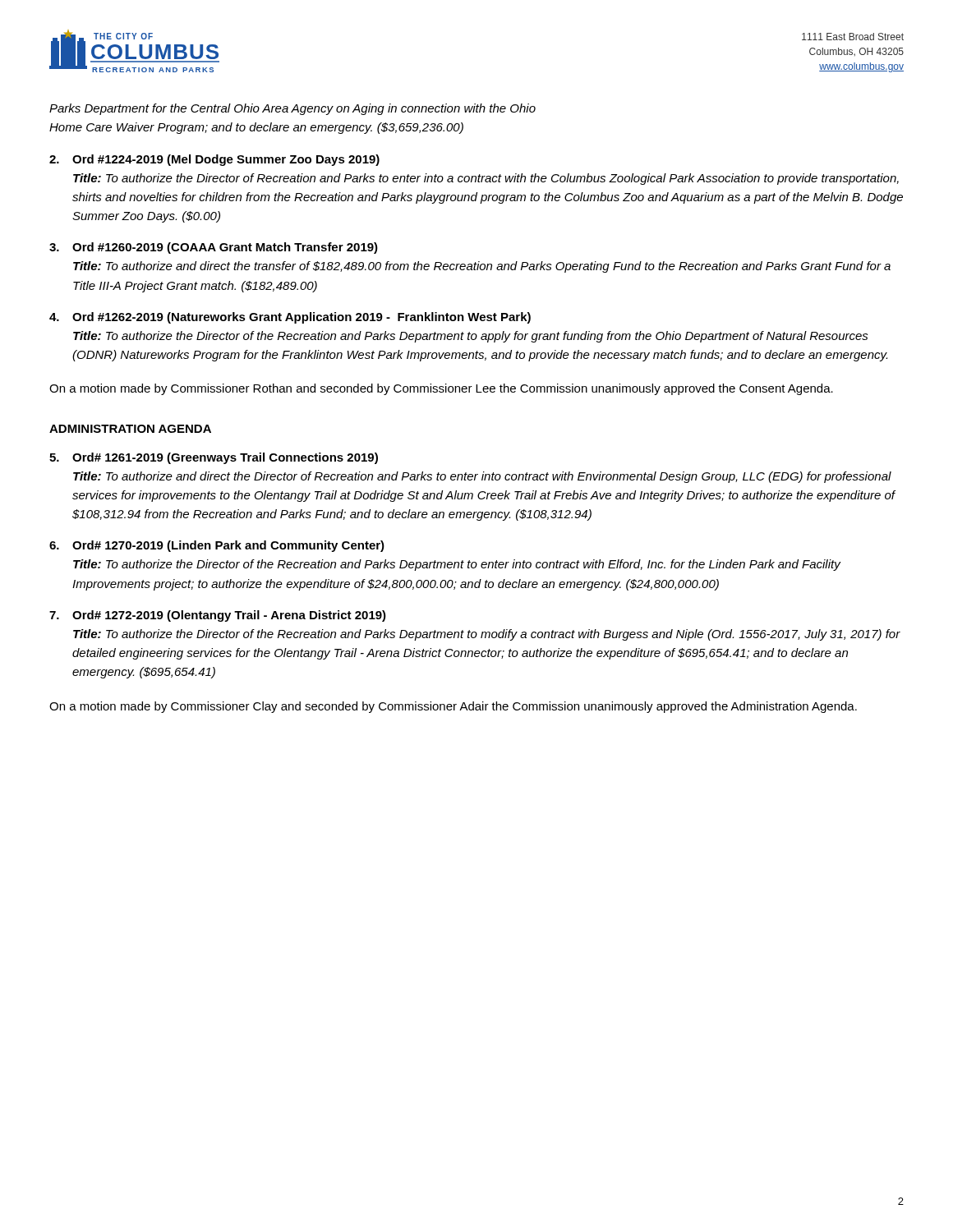Find the block starting "3. Ord #1260-2019"
The width and height of the screenshot is (953, 1232).
(x=476, y=267)
